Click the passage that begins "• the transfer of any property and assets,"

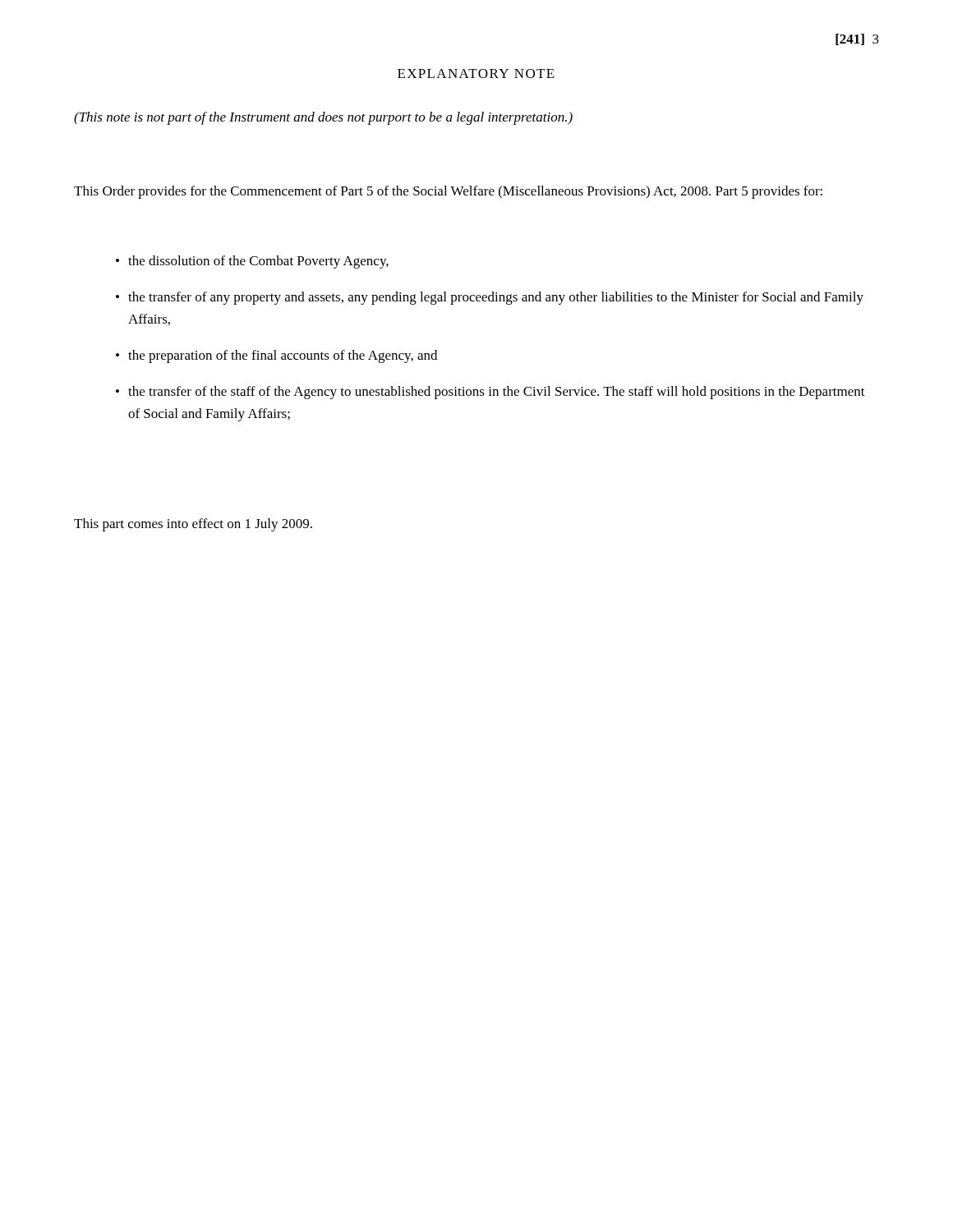click(x=476, y=309)
